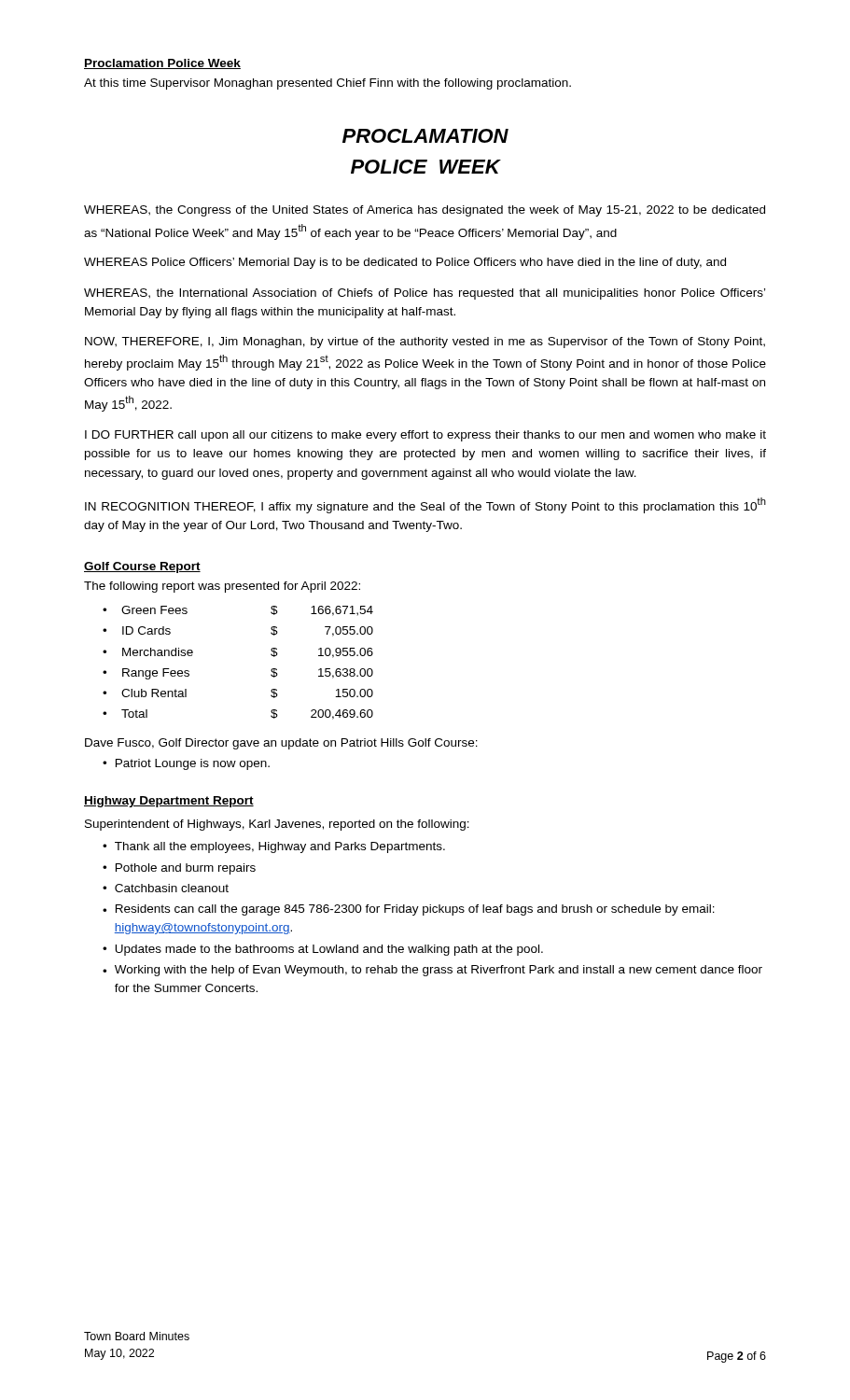This screenshot has width=850, height=1400.
Task: Find the text block starting "I DO FURTHER call upon all our citizens"
Action: [x=425, y=453]
